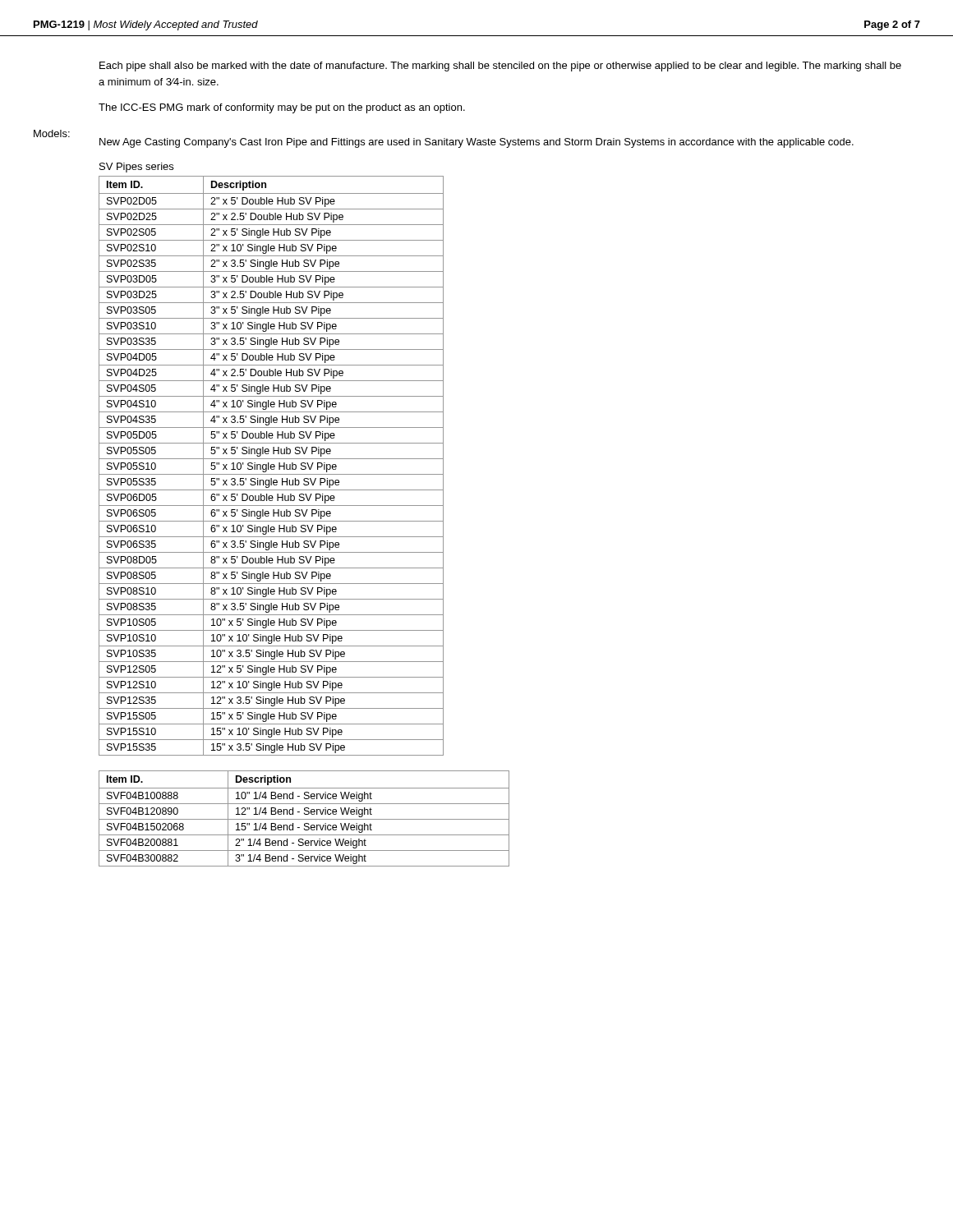Locate the element starting "New Age Casting Company's"
This screenshot has width=953, height=1232.
tap(476, 142)
